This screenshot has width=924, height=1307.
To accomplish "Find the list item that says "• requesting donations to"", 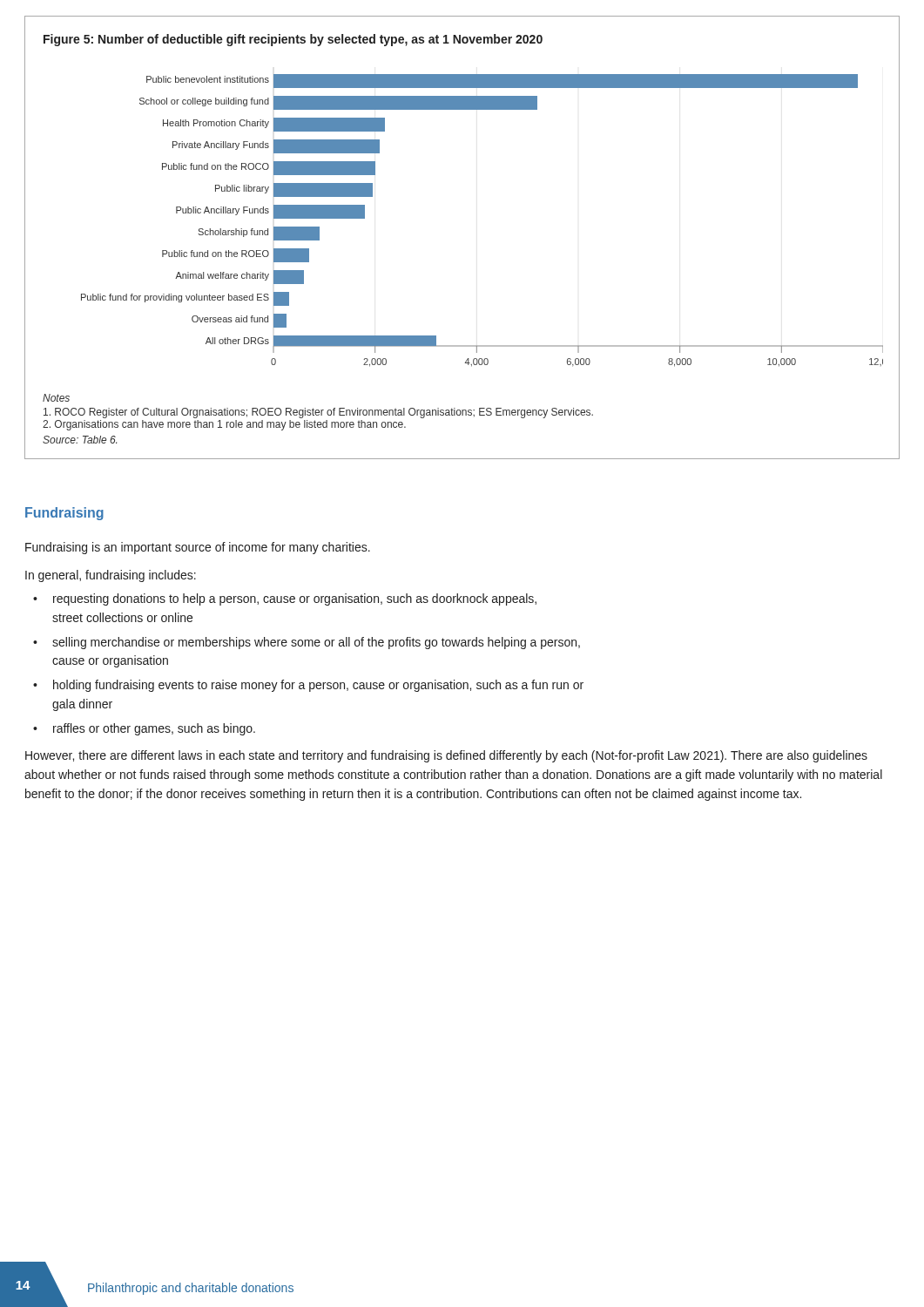I will 285,609.
